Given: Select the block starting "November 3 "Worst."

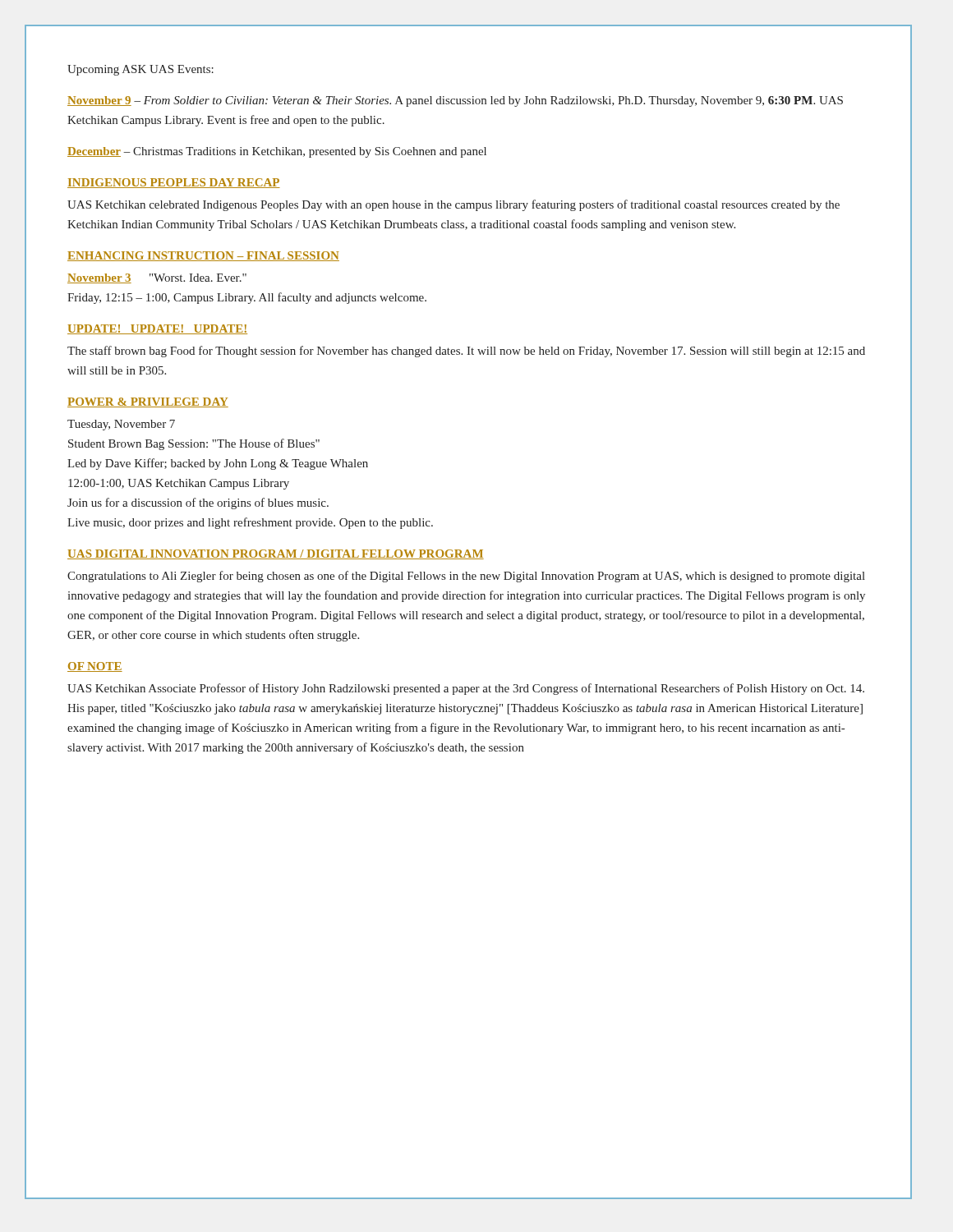Looking at the screenshot, I should [247, 287].
